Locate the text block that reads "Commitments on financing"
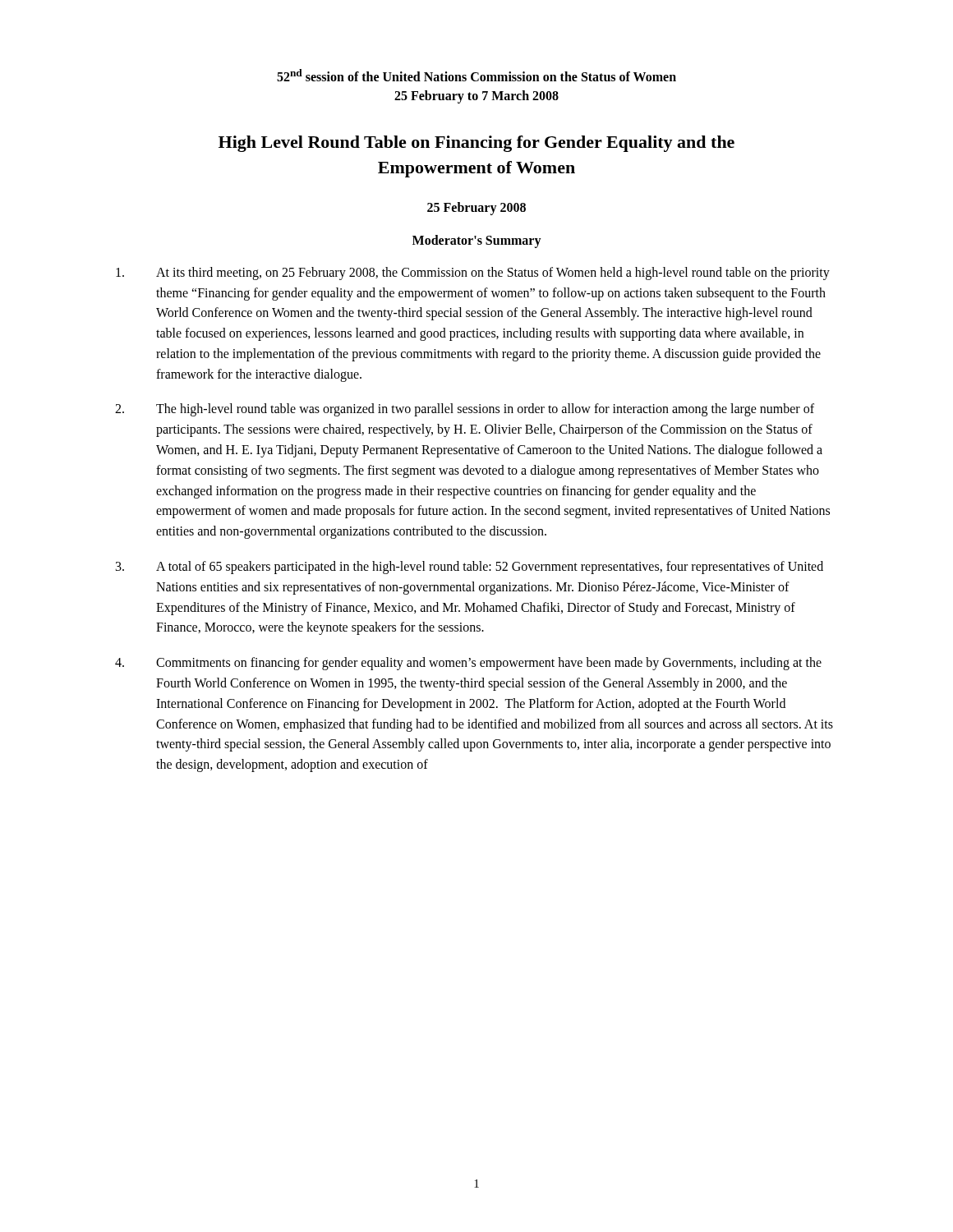 [474, 714]
